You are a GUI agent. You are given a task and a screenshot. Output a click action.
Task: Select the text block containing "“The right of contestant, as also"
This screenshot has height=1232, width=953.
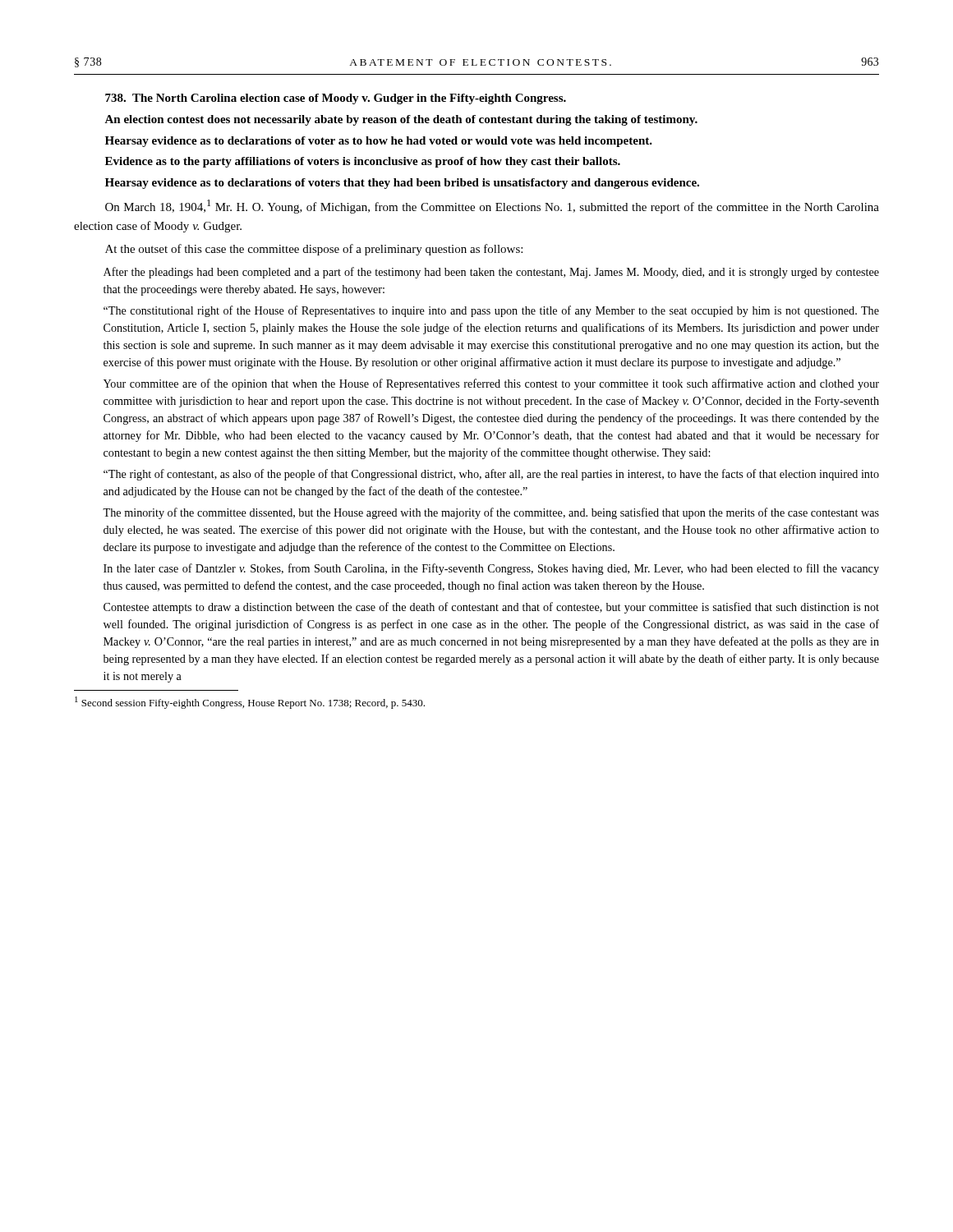pyautogui.click(x=491, y=483)
